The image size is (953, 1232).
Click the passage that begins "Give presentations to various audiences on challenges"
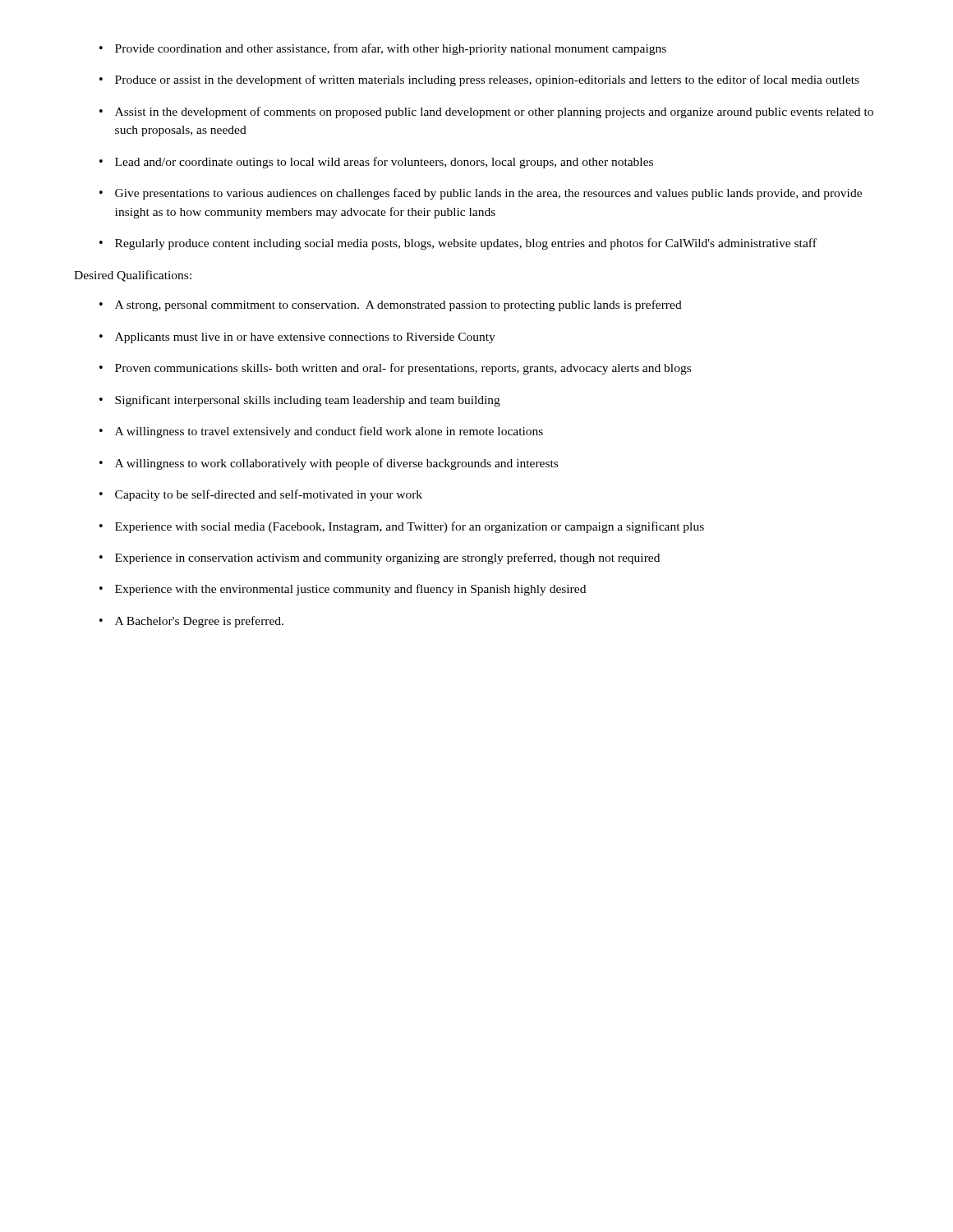click(476, 203)
